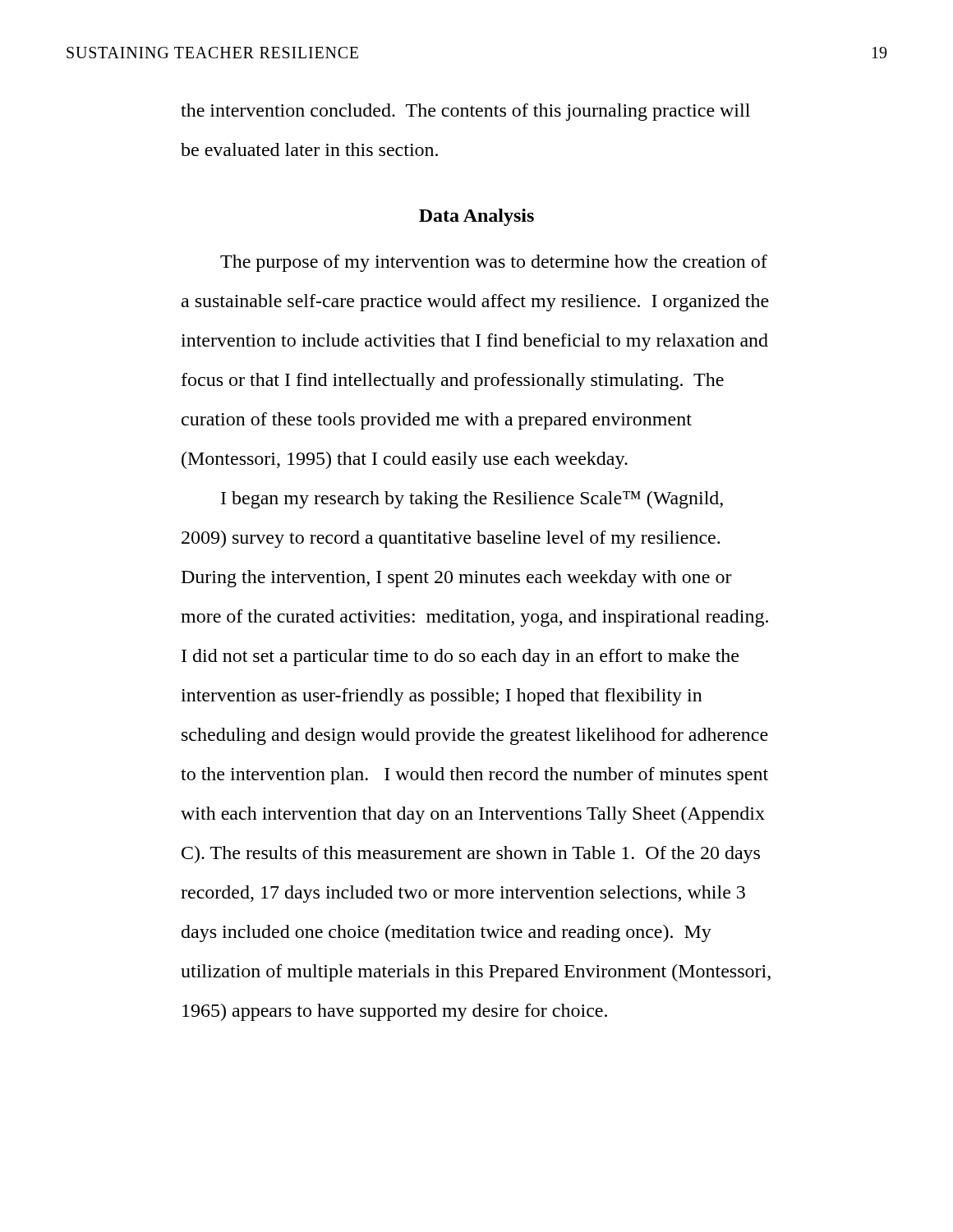
Task: Point to the block beginning "I began my research by taking the"
Action: 472,500
